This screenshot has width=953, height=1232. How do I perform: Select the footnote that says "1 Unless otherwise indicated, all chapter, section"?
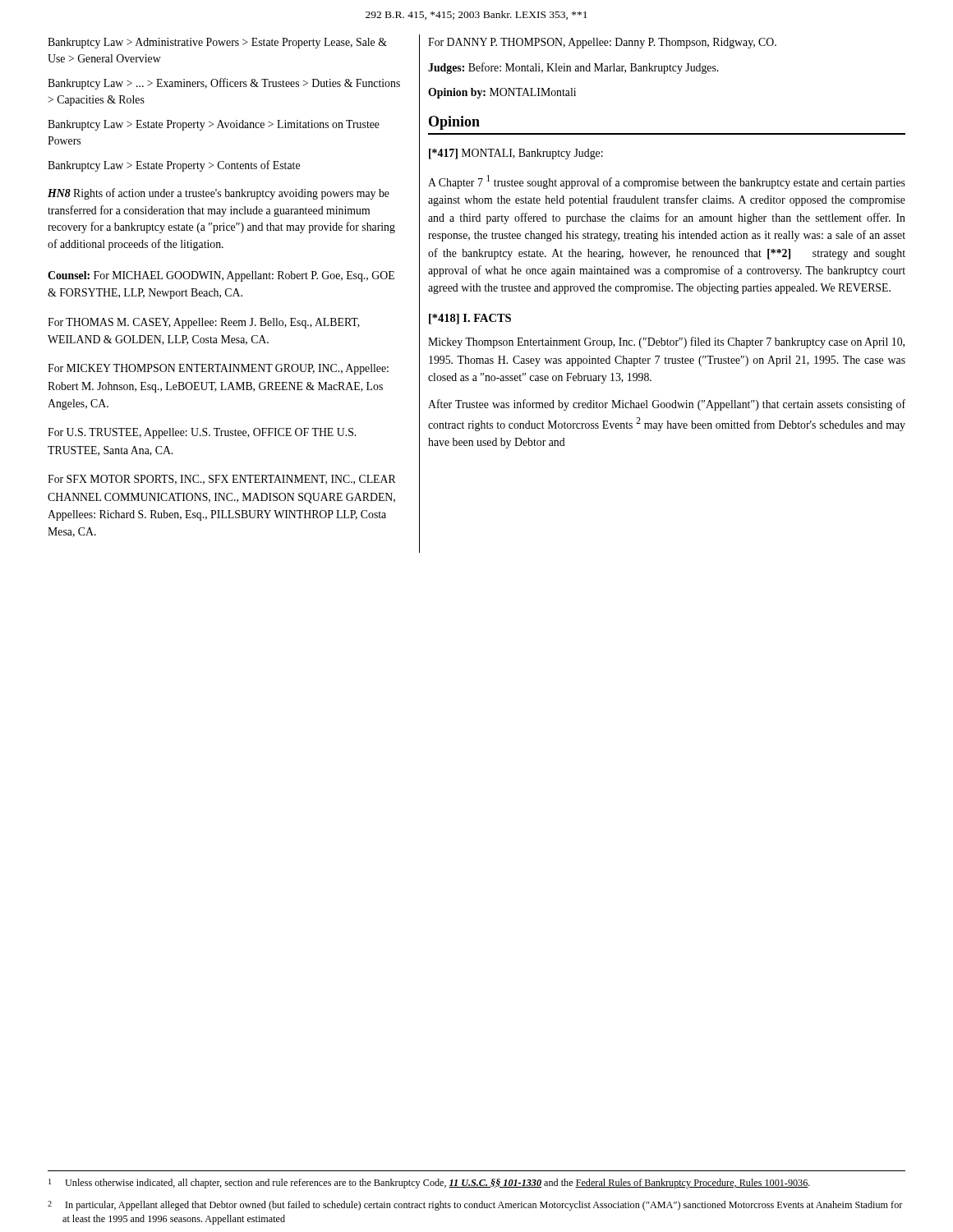(x=429, y=1185)
